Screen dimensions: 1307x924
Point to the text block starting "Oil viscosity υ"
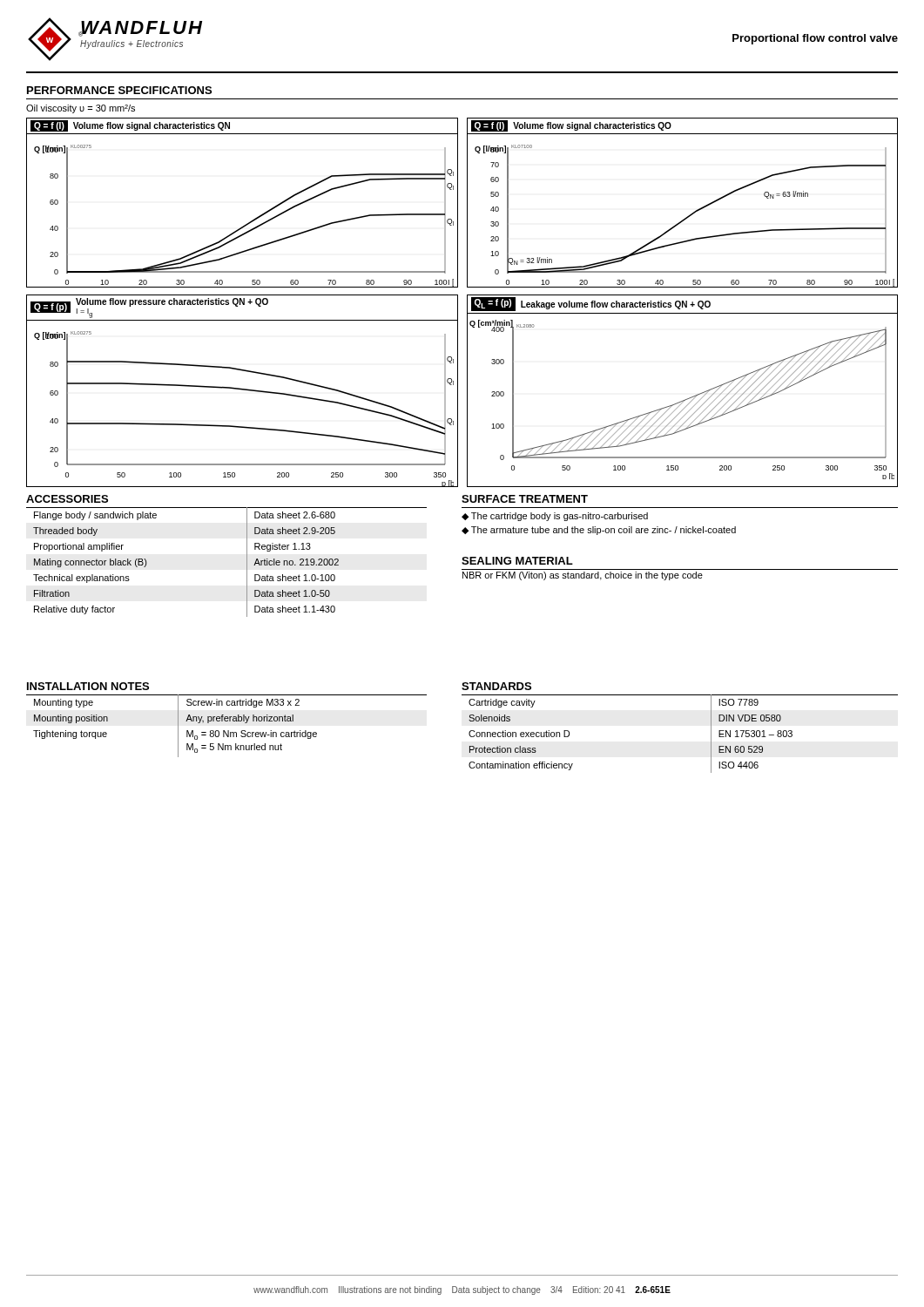81,108
